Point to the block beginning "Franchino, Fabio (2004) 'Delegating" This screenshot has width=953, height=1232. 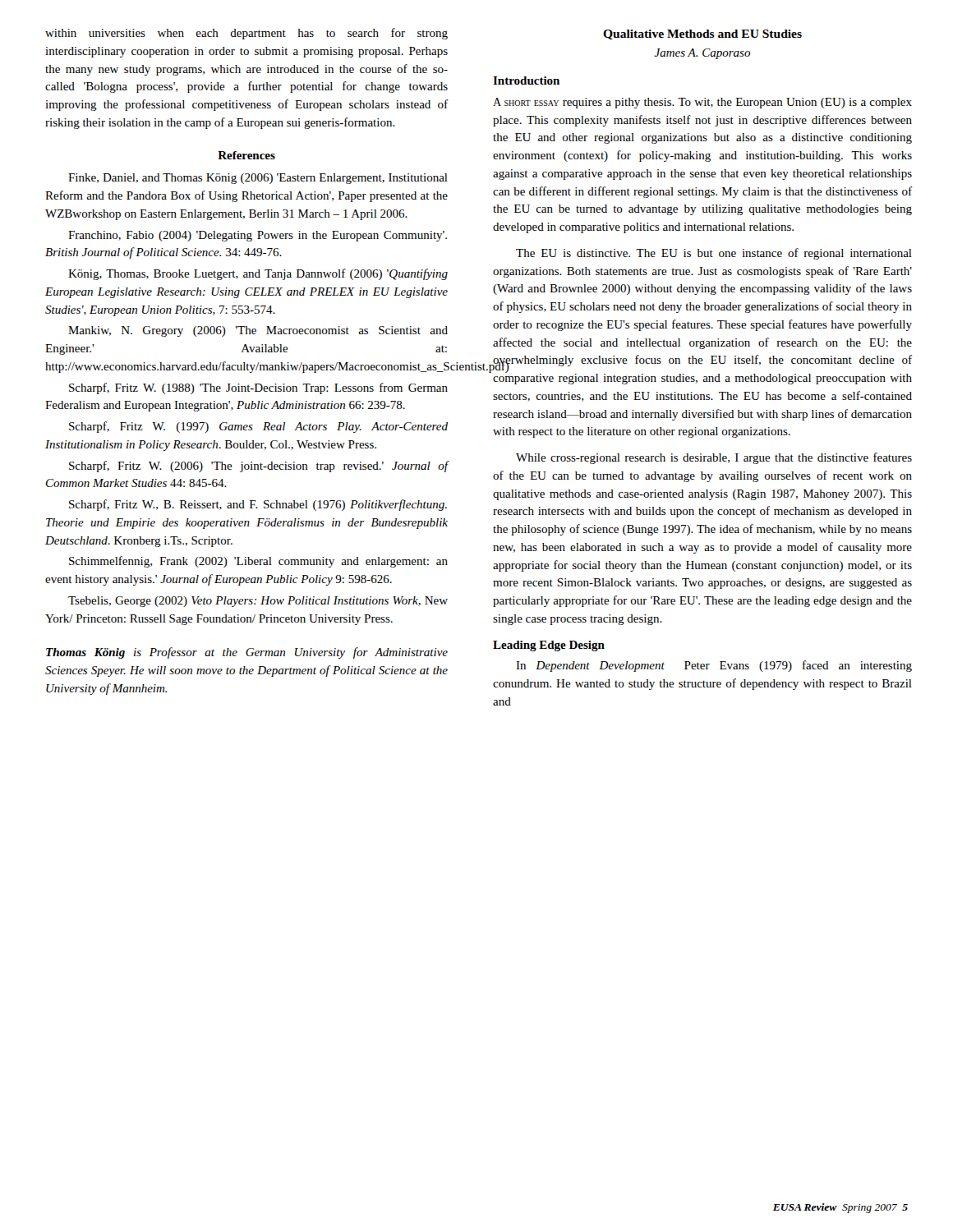click(x=246, y=243)
